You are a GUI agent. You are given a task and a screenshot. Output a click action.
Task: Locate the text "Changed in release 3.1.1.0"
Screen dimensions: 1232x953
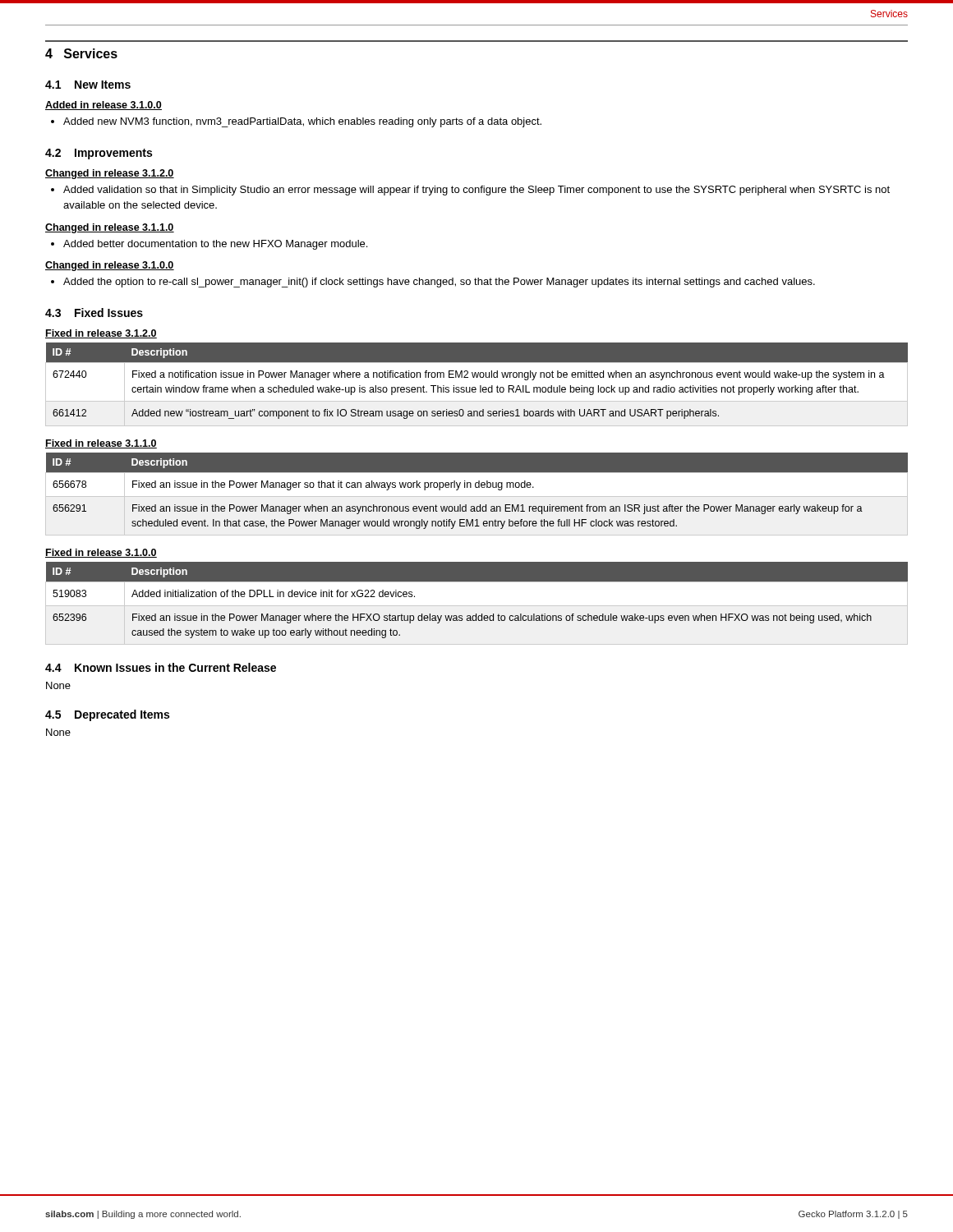tap(110, 228)
